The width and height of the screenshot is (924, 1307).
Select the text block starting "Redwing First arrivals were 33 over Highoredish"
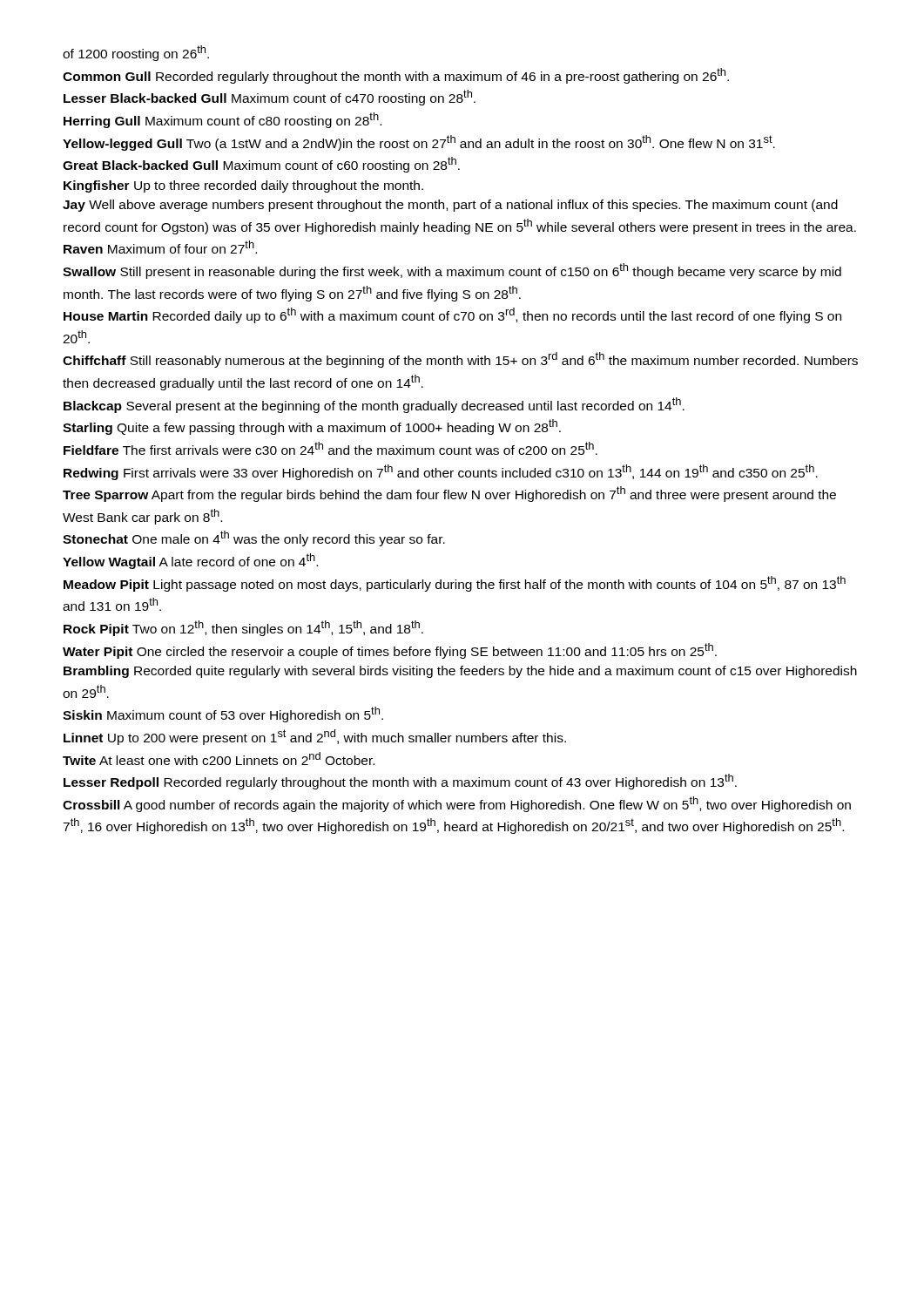click(441, 471)
